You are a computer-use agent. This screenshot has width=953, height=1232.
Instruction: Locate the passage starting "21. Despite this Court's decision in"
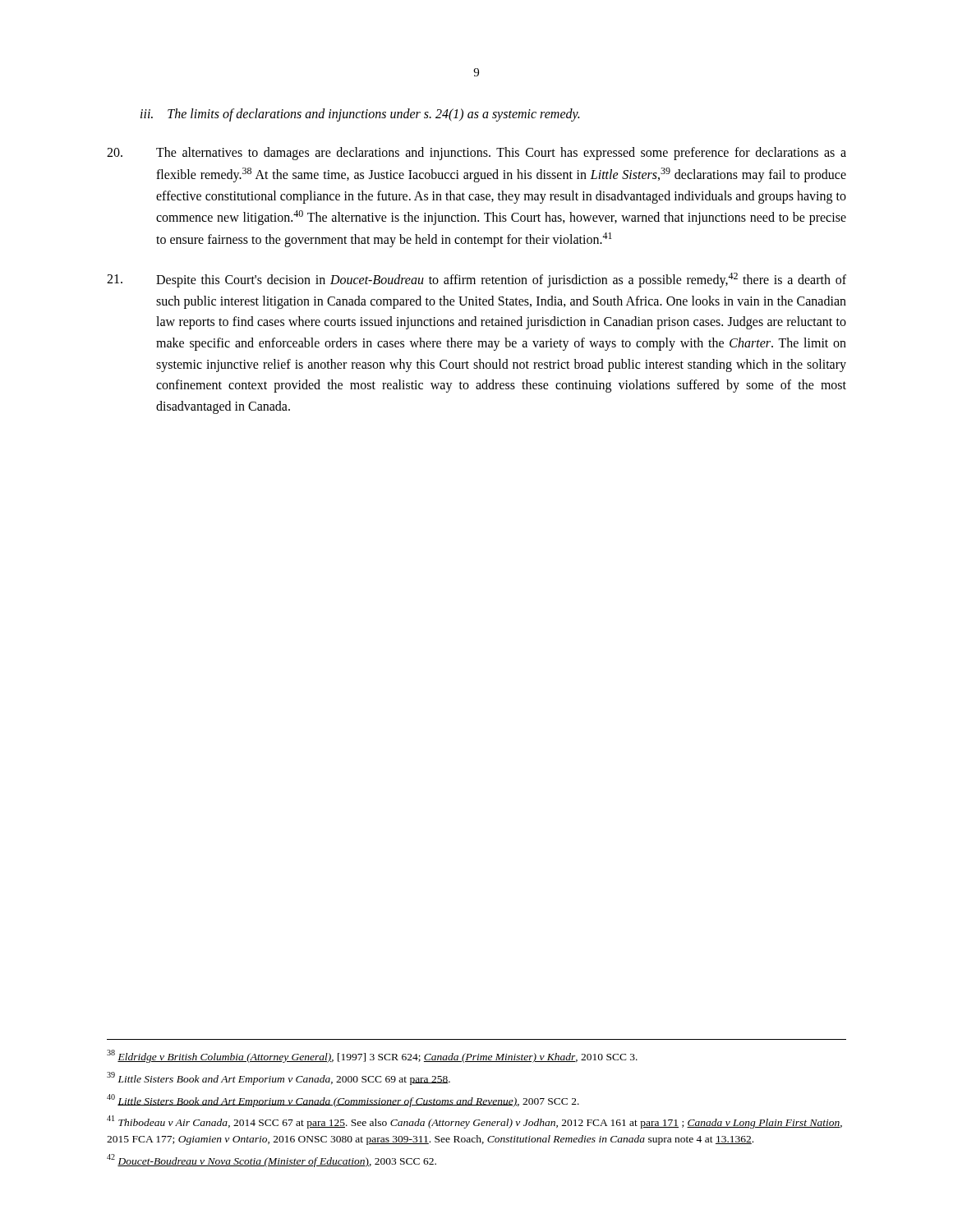tap(476, 343)
